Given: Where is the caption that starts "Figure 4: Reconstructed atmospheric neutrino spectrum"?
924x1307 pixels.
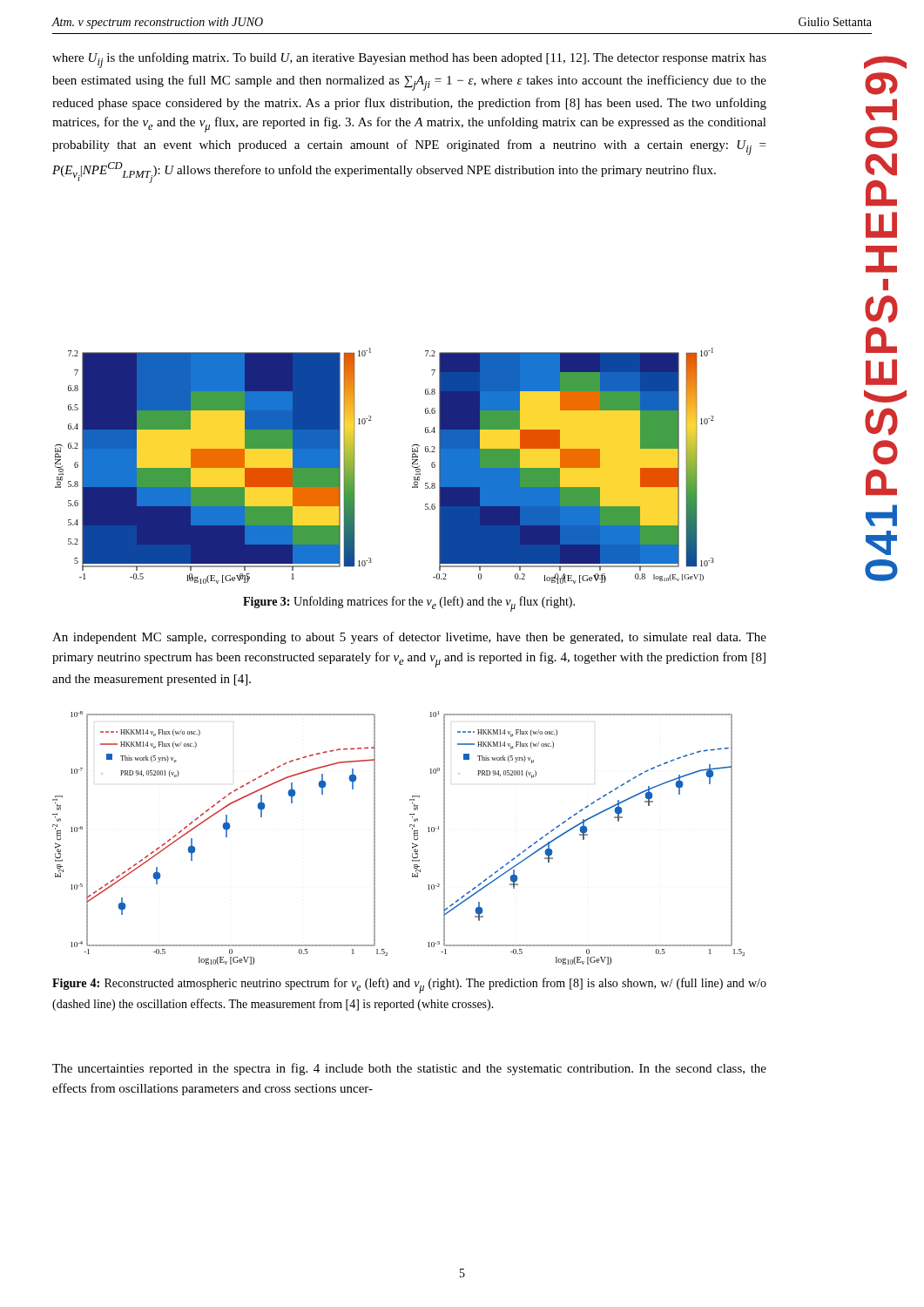Looking at the screenshot, I should 409,994.
